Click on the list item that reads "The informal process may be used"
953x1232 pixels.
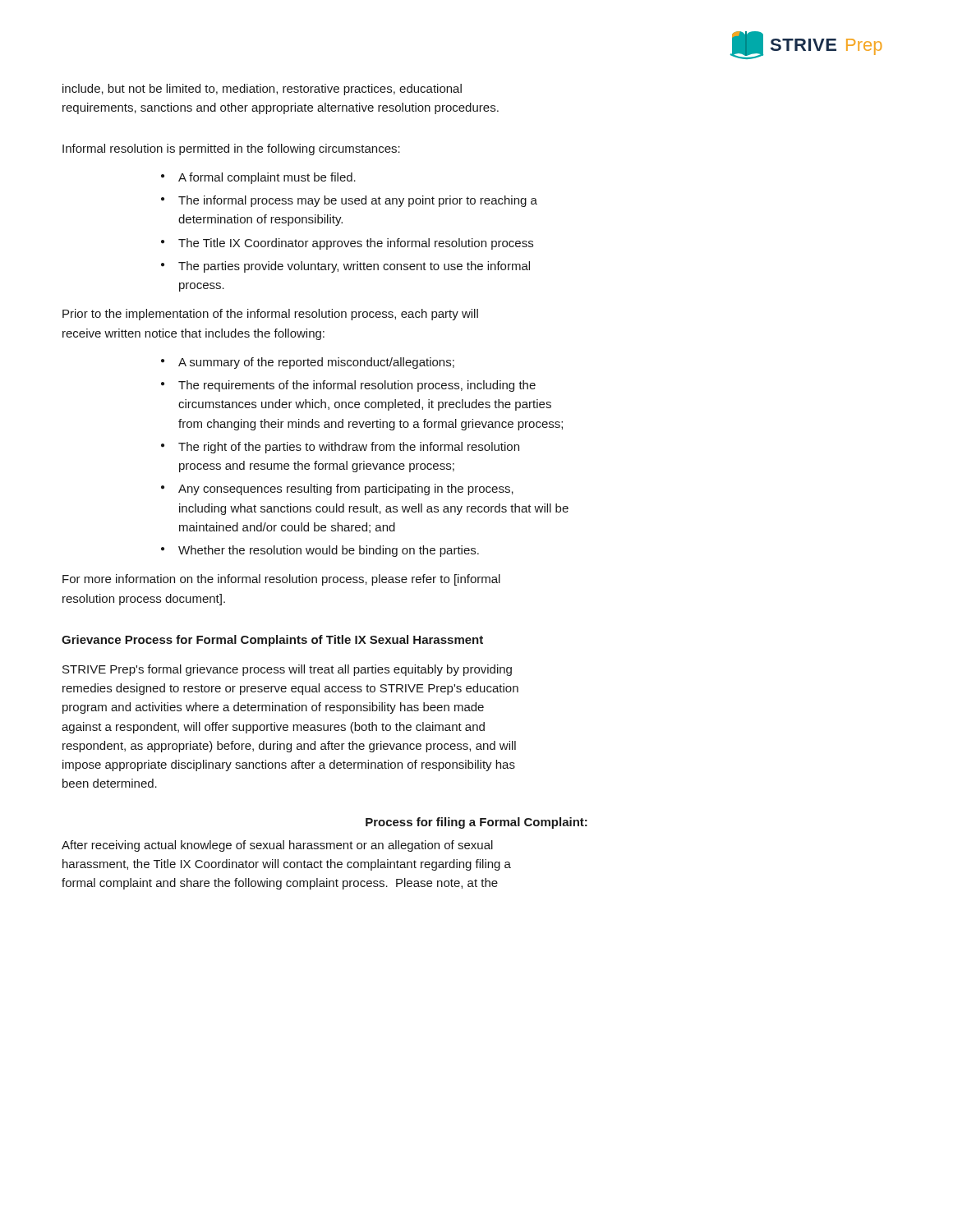point(358,210)
